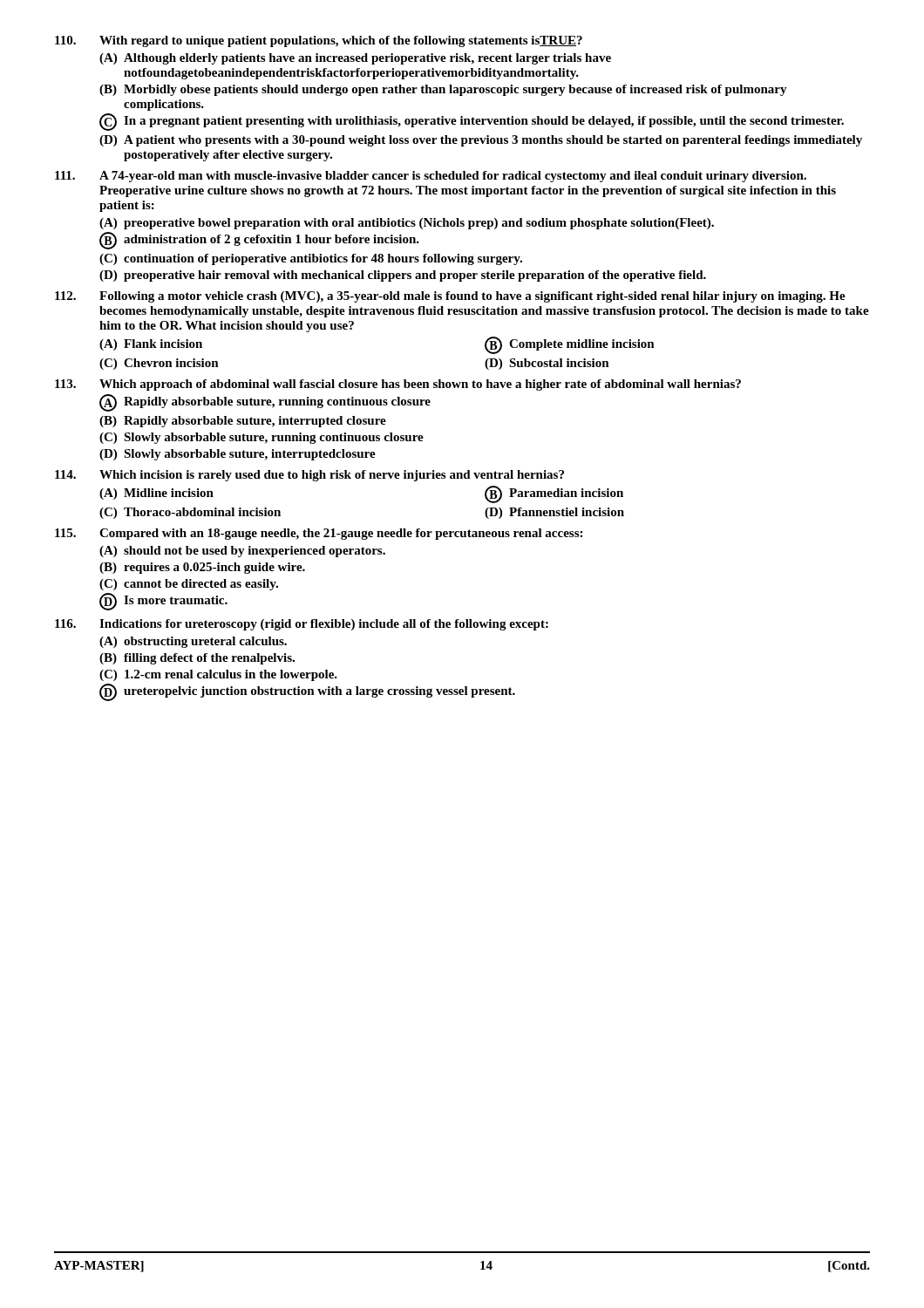924x1308 pixels.
Task: Point to the block beginning "114. Which incision is rarely used due to"
Action: [x=309, y=476]
